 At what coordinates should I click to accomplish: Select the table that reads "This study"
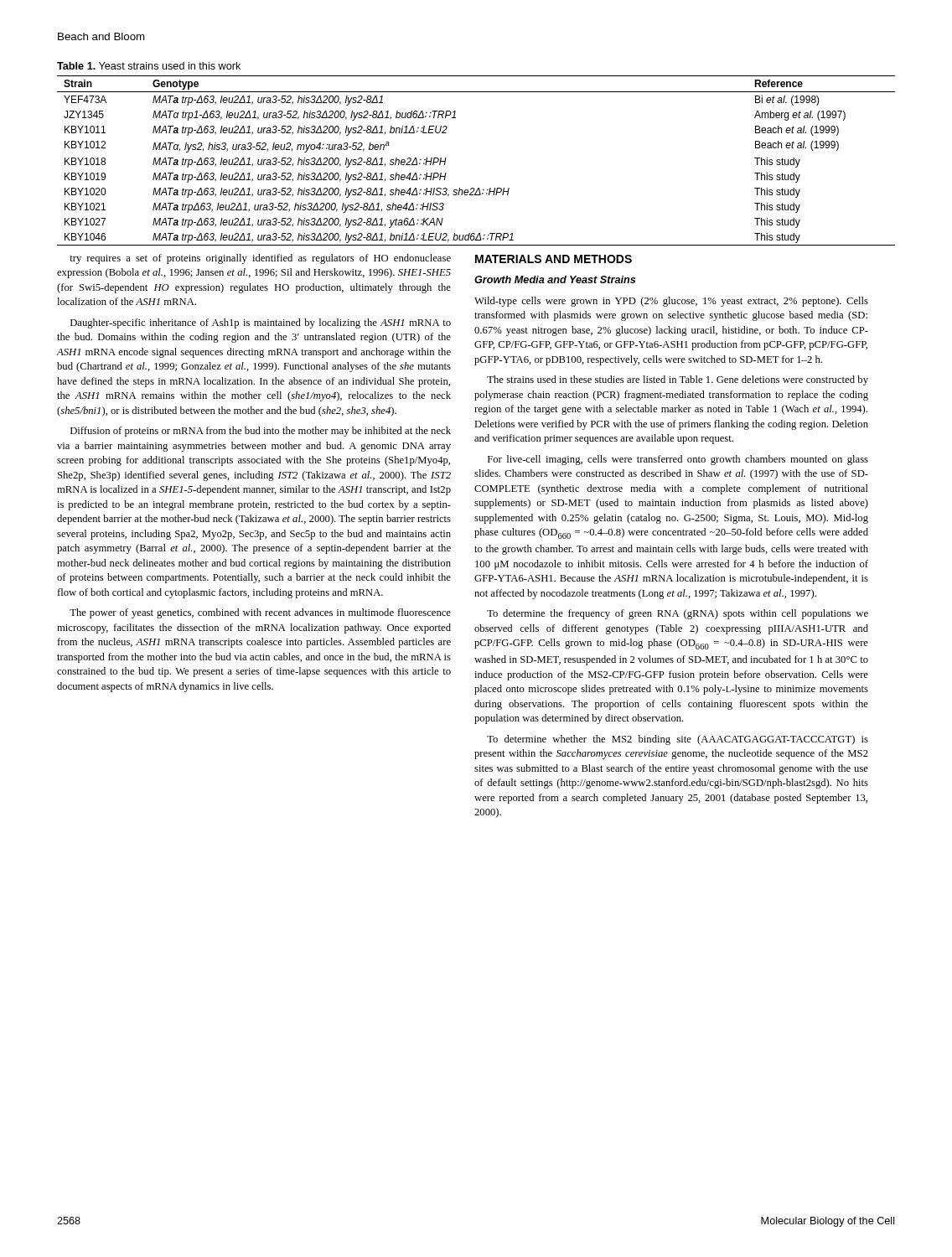tap(476, 160)
